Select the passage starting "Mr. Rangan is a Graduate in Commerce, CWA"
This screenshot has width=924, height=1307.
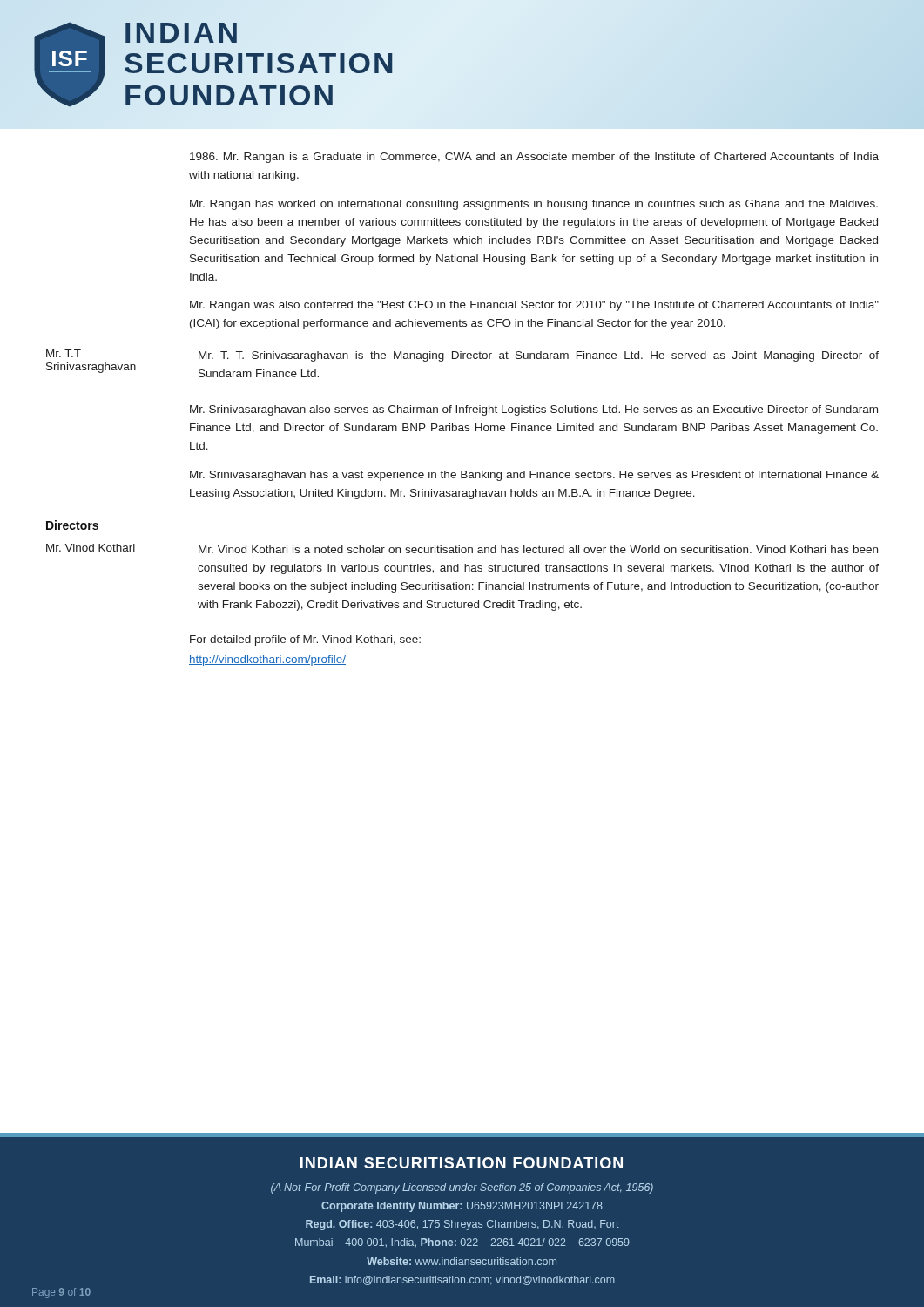point(534,166)
